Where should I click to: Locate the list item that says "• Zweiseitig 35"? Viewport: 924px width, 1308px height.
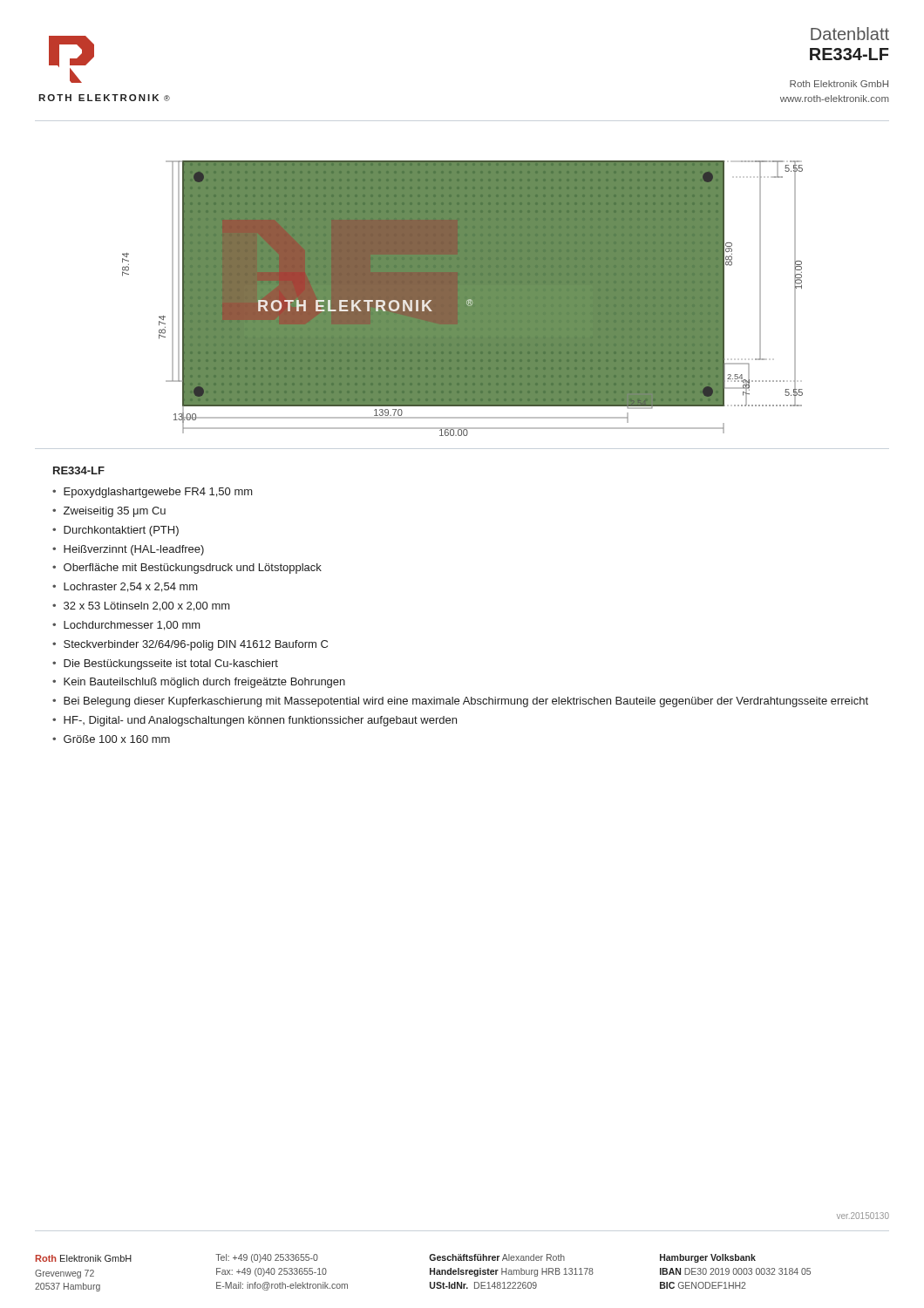click(x=109, y=511)
